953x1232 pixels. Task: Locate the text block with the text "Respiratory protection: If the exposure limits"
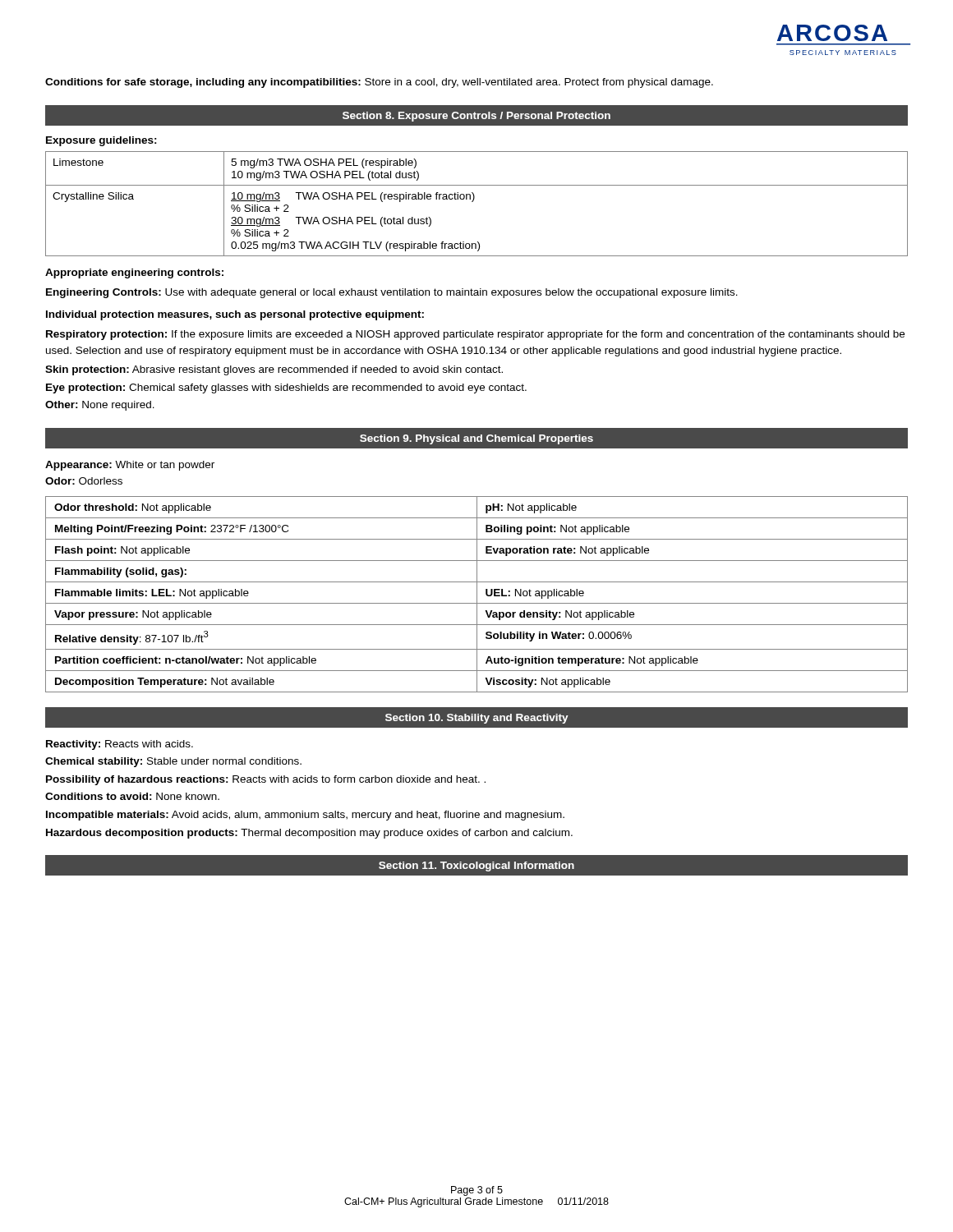475,342
